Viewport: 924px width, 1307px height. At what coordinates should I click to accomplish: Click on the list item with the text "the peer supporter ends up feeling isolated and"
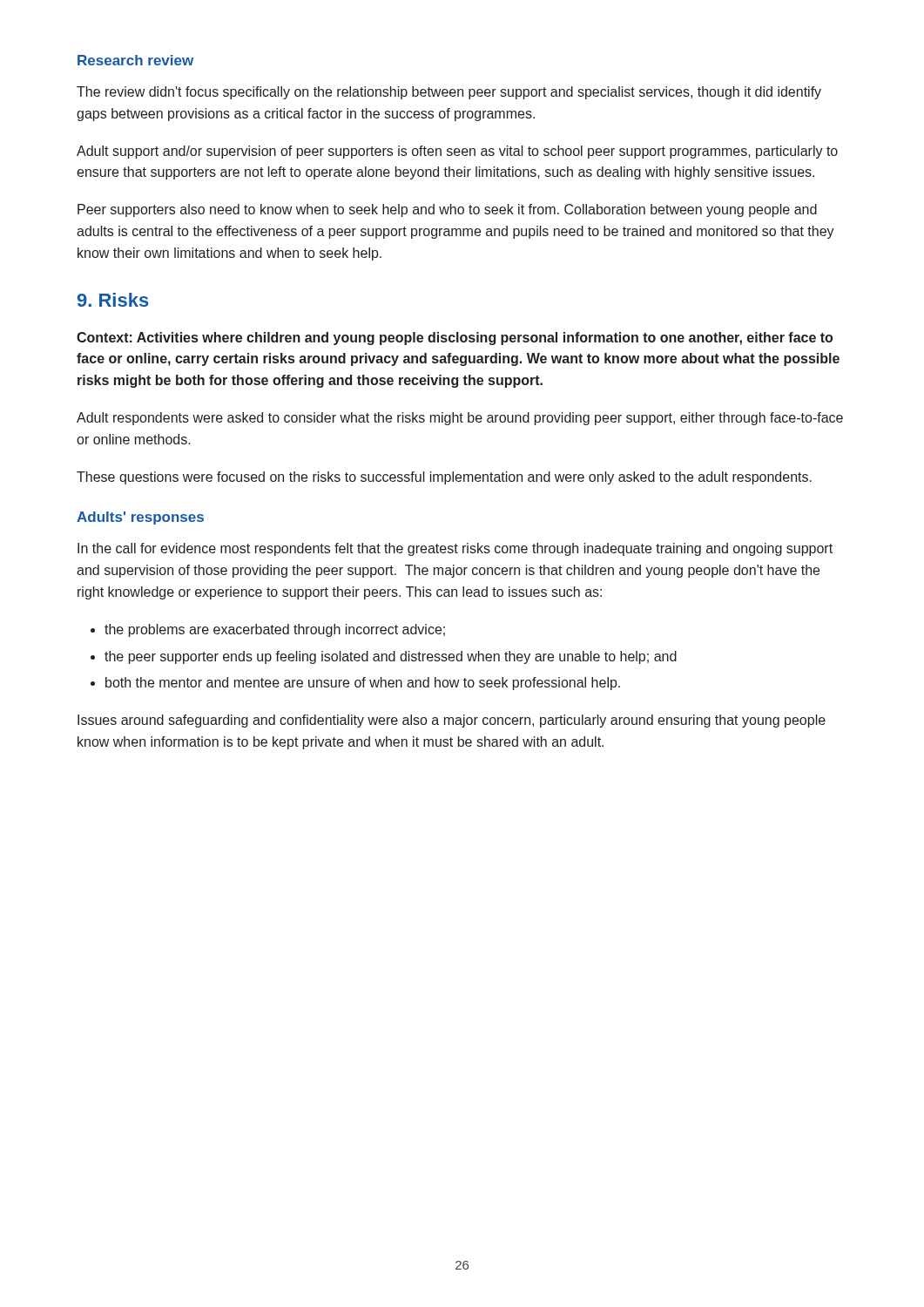[391, 656]
